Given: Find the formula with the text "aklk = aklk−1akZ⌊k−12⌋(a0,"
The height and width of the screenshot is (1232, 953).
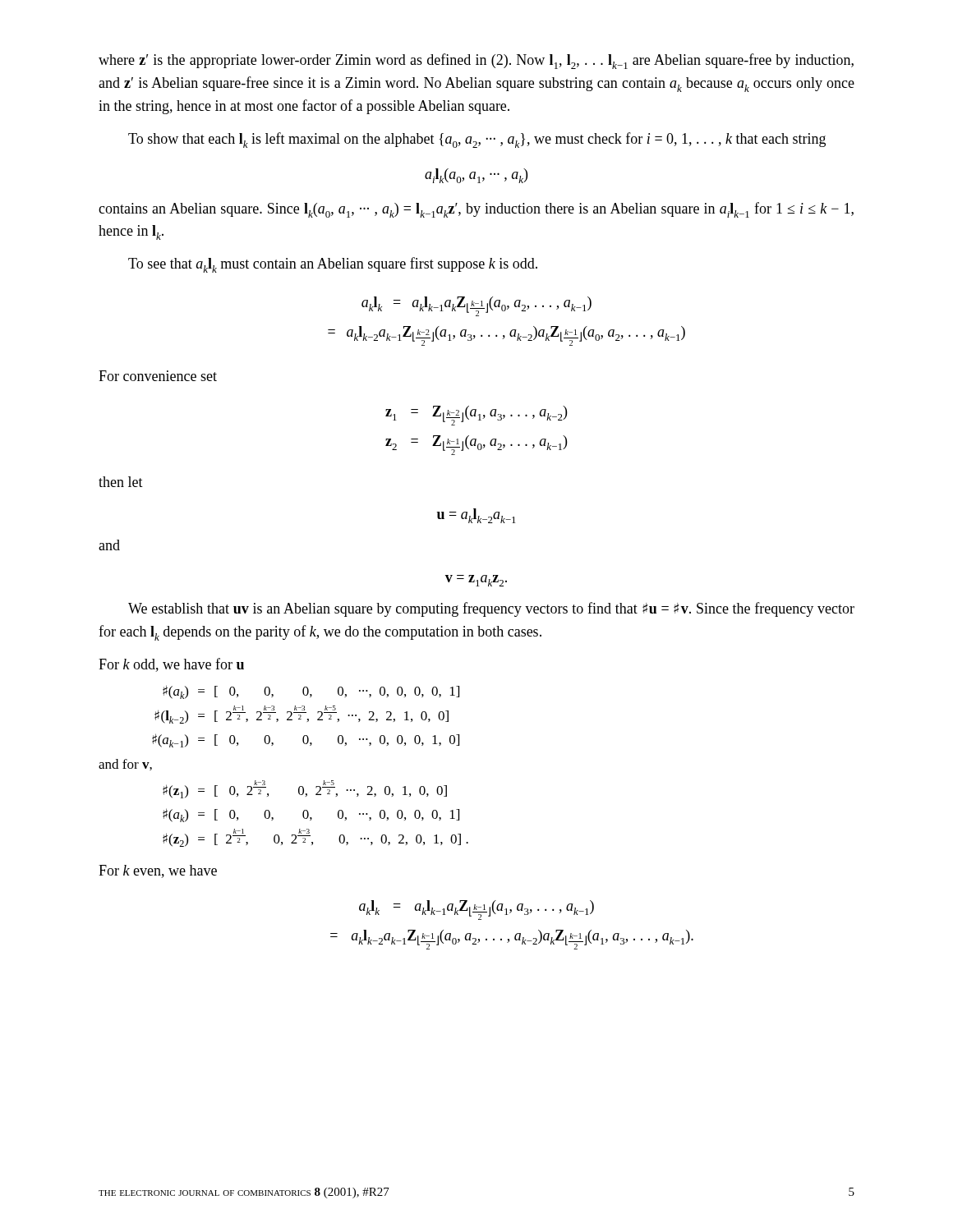Looking at the screenshot, I should tap(476, 321).
